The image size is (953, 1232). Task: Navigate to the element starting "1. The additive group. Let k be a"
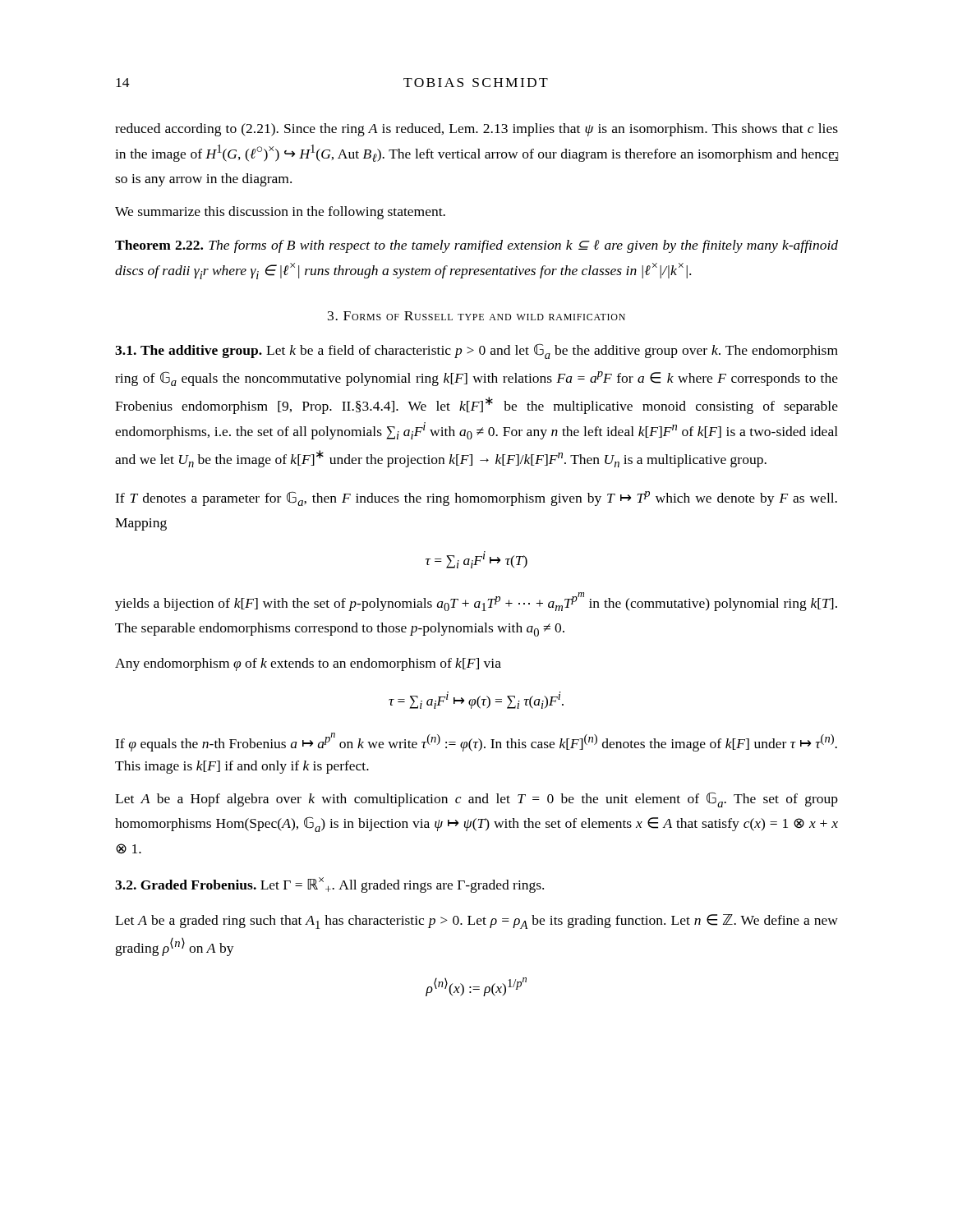coord(476,406)
